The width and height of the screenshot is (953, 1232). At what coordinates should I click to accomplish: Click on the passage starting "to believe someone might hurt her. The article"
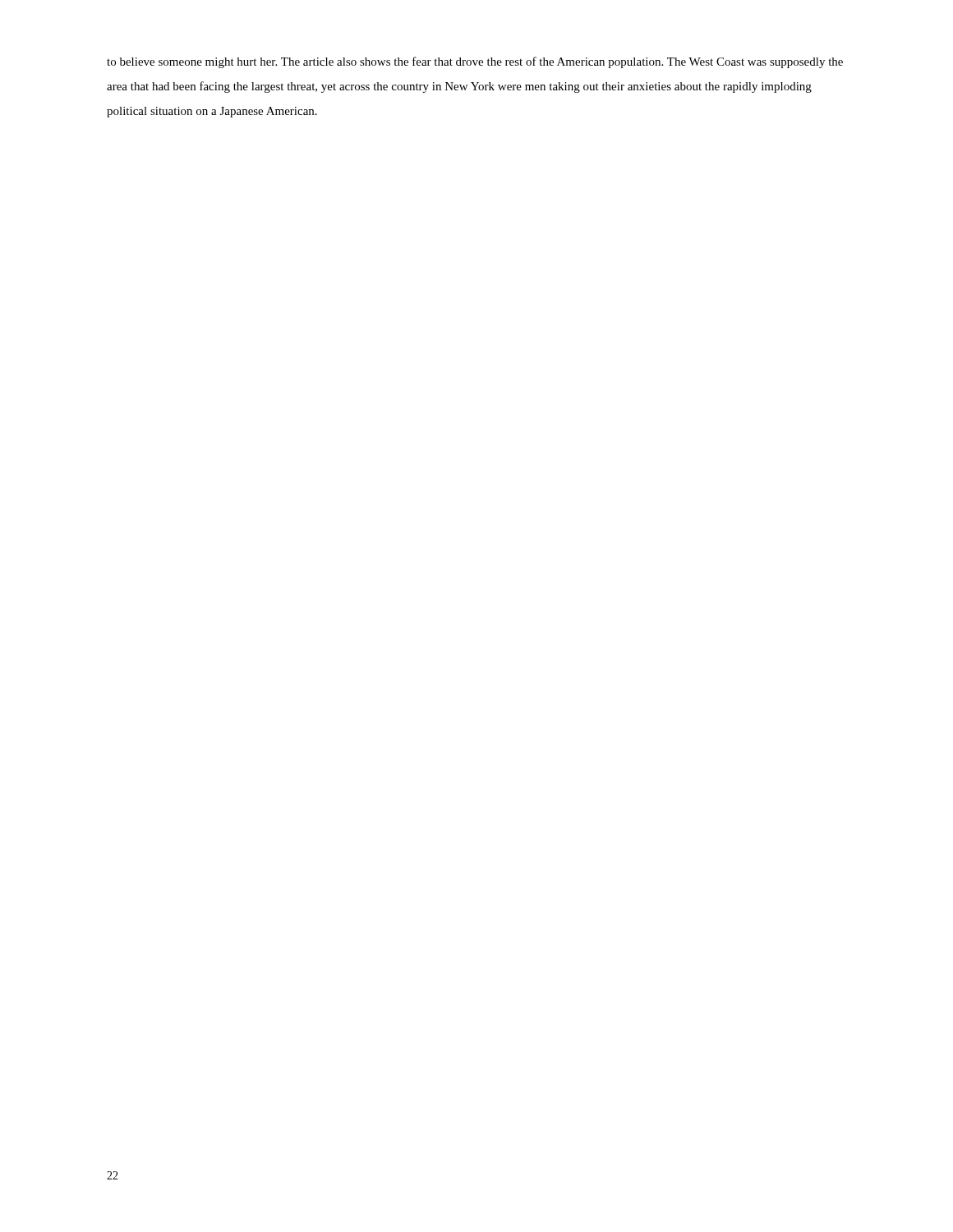coord(475,86)
